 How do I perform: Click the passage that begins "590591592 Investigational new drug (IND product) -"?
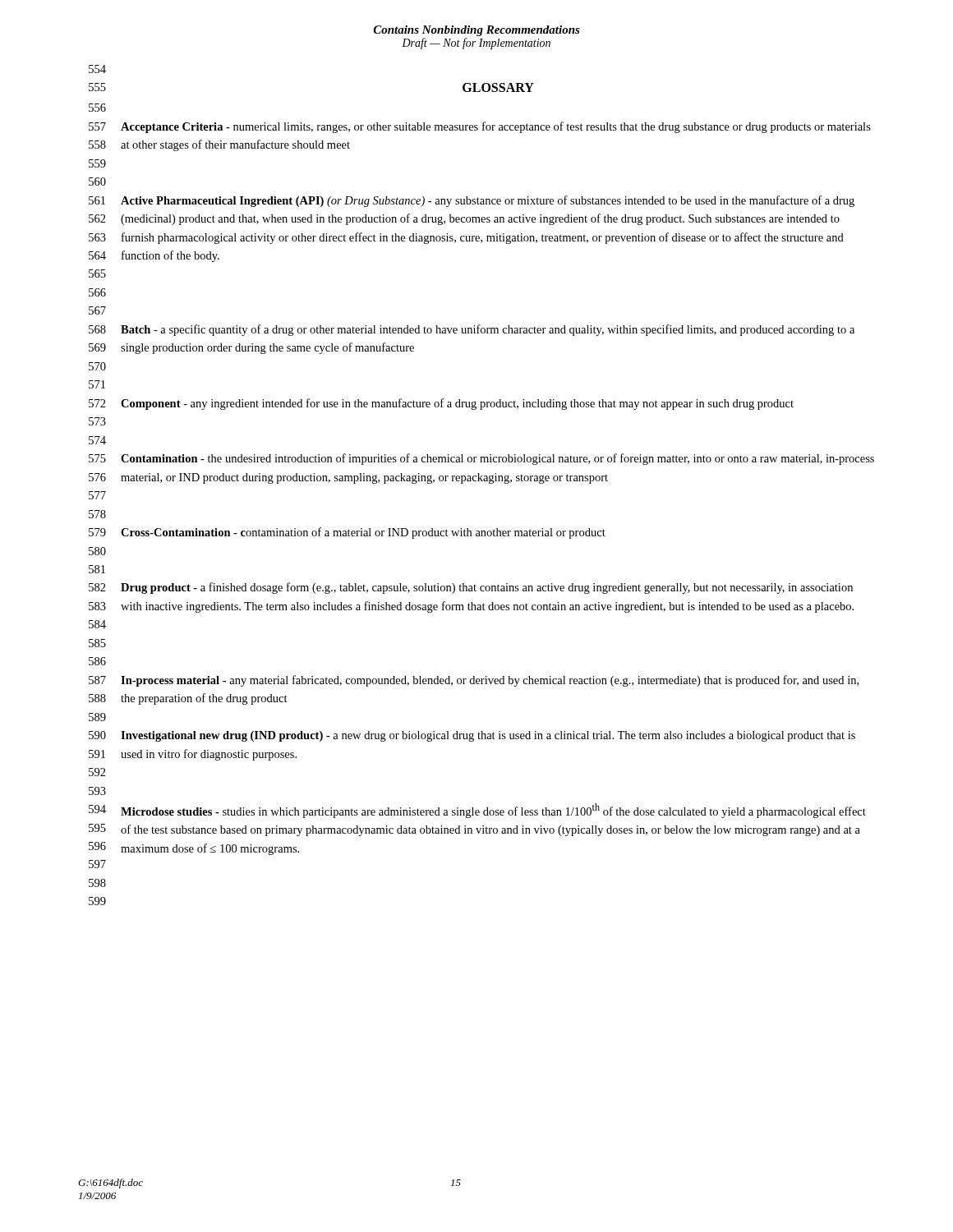pos(472,736)
